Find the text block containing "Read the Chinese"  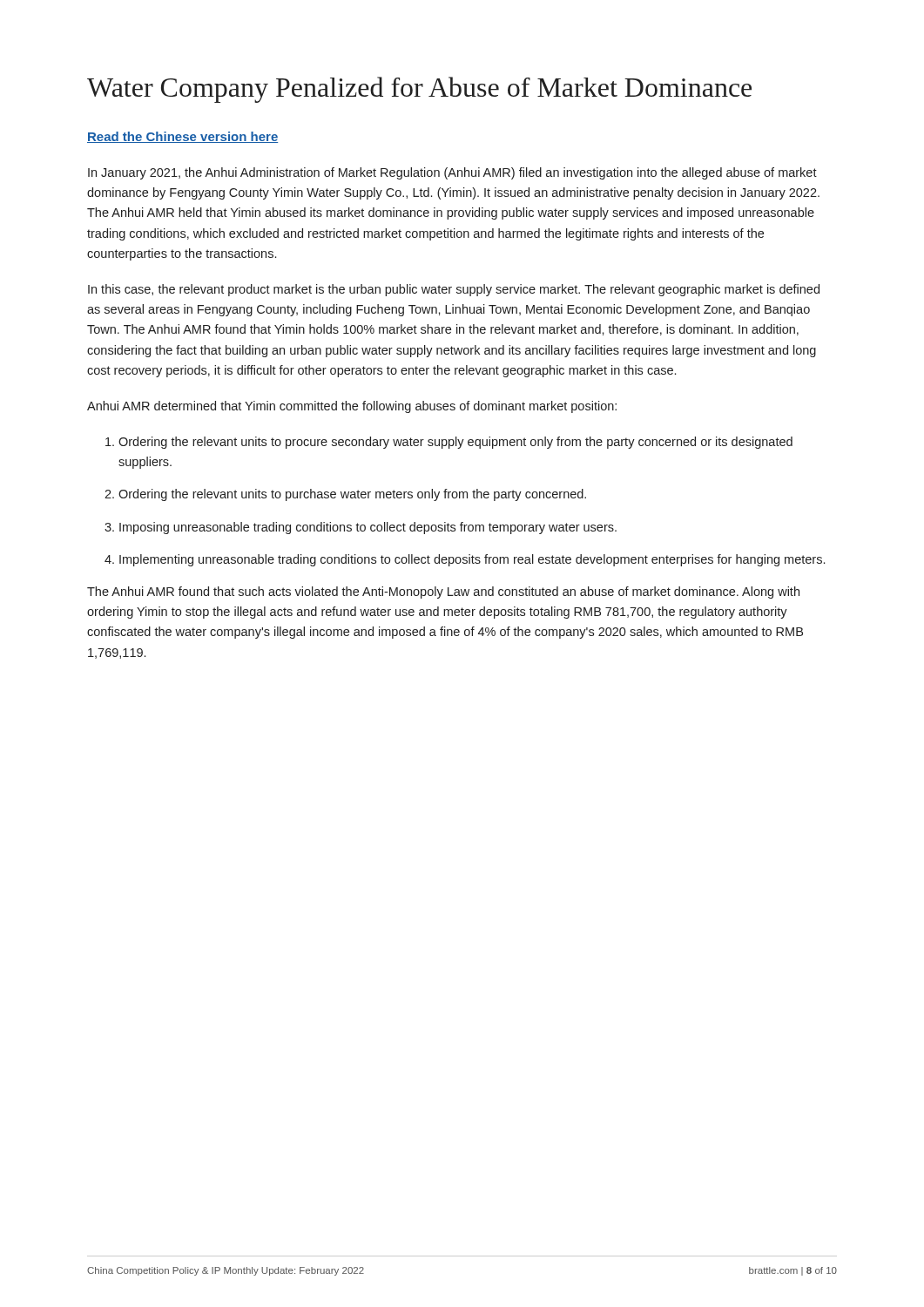pyautogui.click(x=182, y=137)
